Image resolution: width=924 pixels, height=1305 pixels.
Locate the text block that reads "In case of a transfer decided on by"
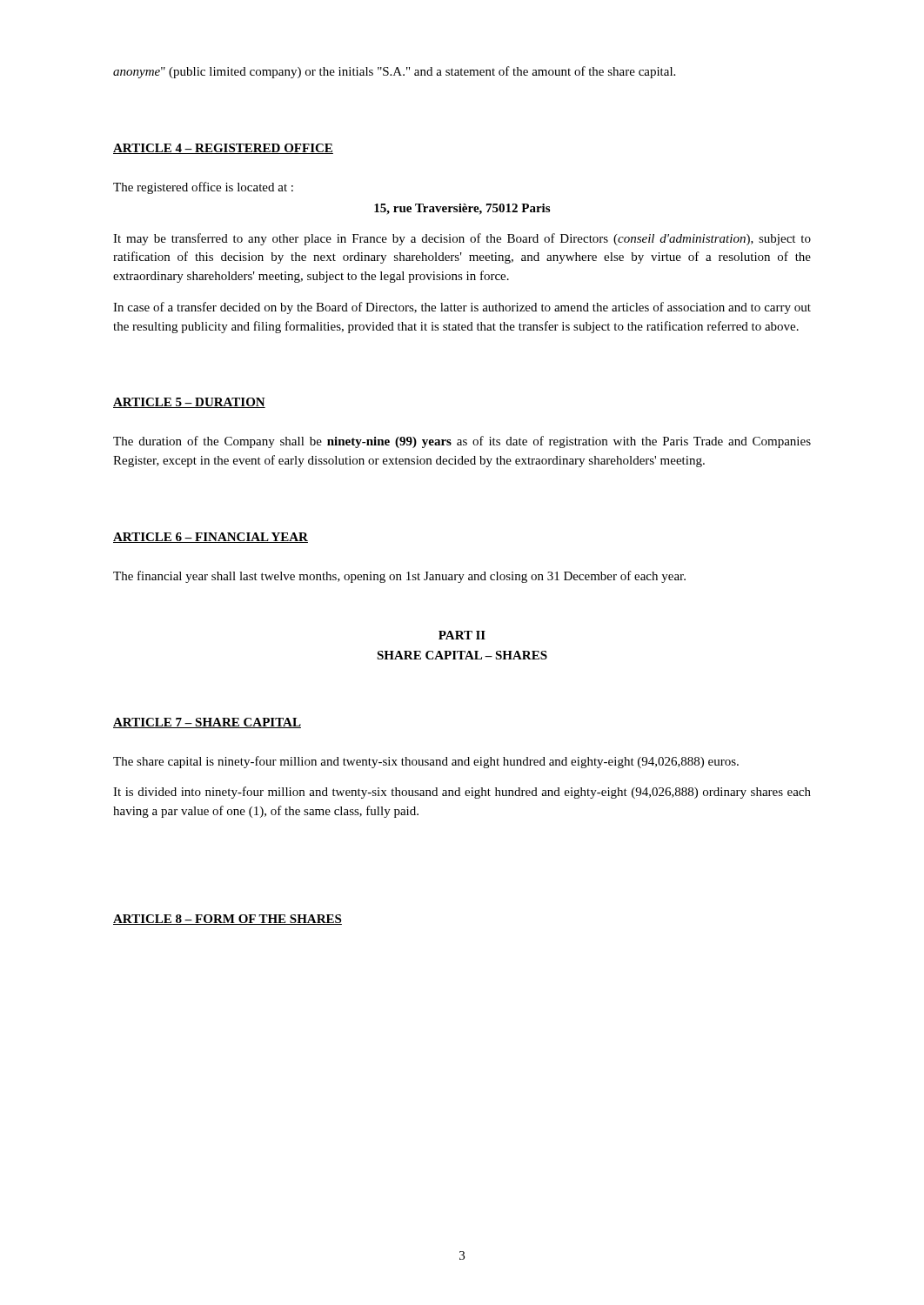coord(462,317)
